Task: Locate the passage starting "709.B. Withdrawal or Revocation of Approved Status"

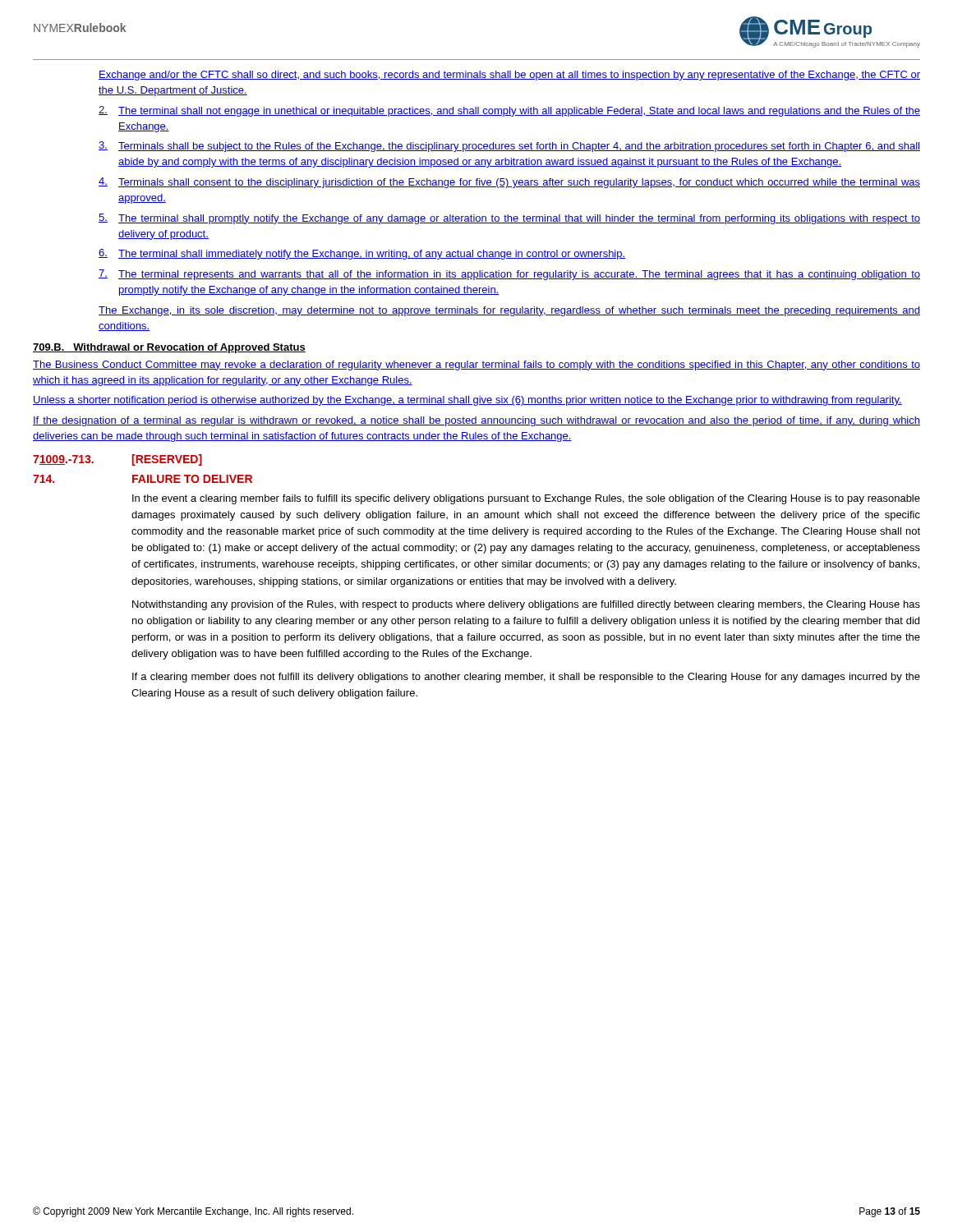Action: (x=169, y=347)
